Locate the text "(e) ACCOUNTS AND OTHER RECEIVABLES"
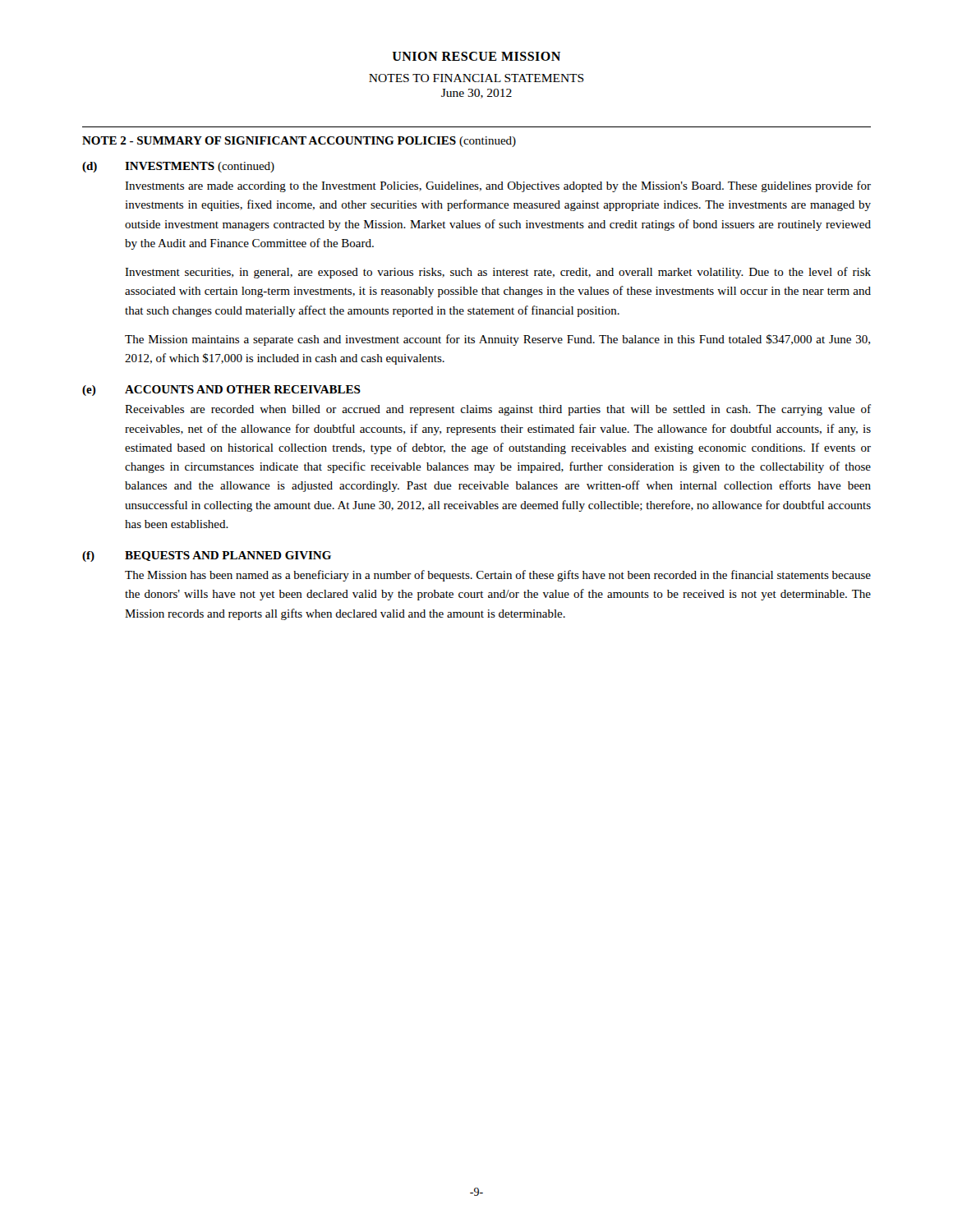This screenshot has width=953, height=1232. click(221, 390)
